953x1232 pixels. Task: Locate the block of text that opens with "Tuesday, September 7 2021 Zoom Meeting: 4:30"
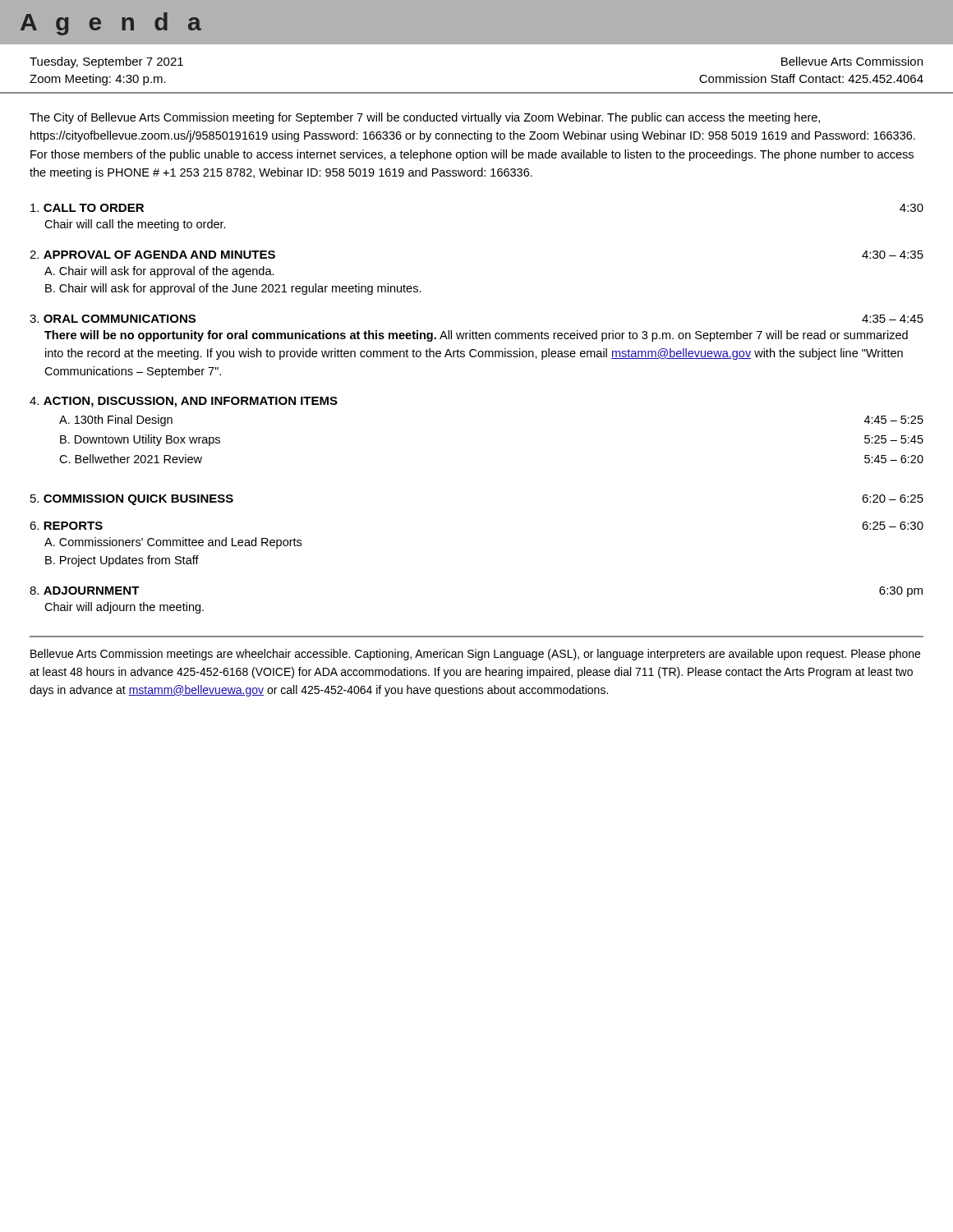106,62
